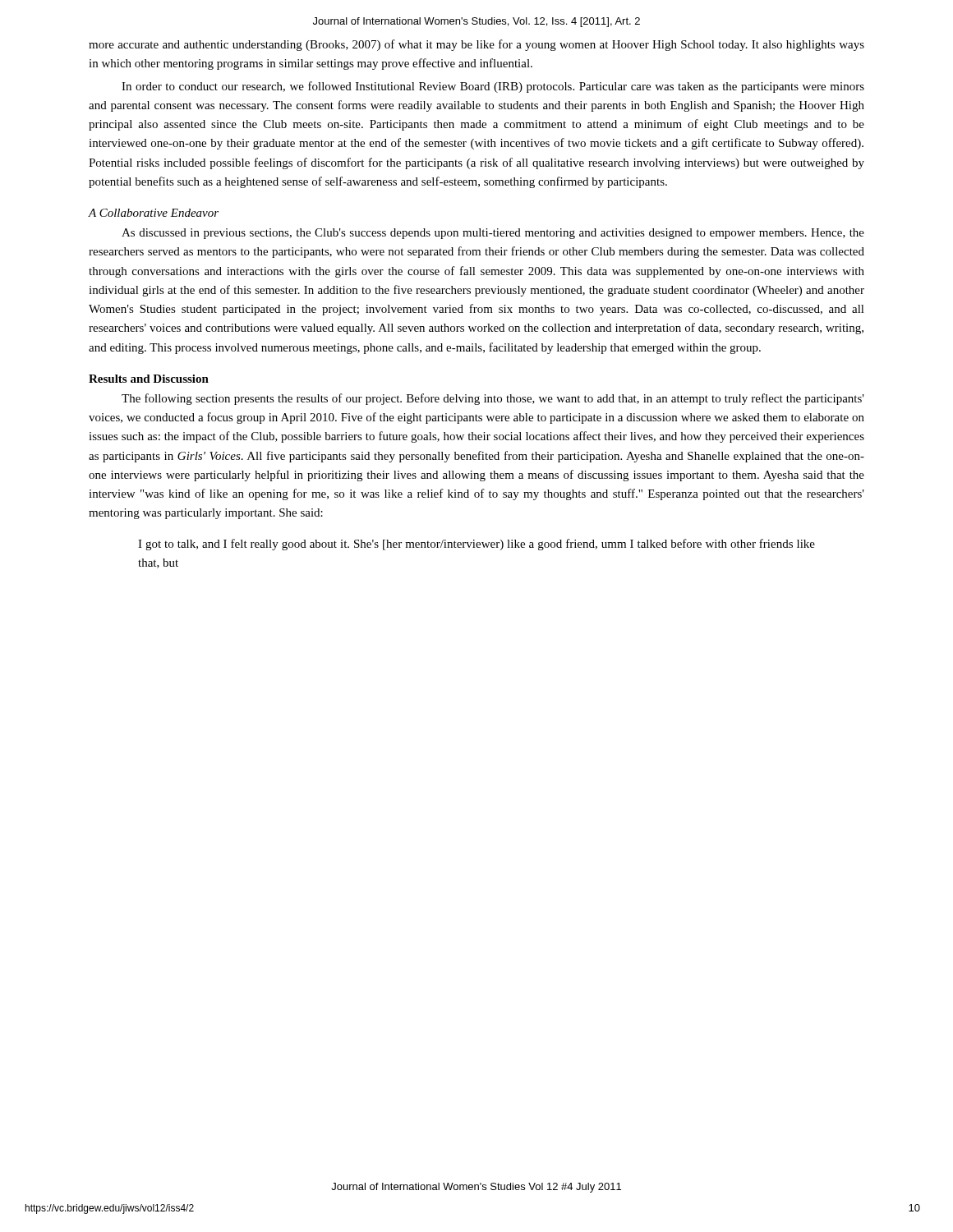Image resolution: width=953 pixels, height=1232 pixels.
Task: Find the text block starting "In order to conduct our research, we followed"
Action: [476, 134]
